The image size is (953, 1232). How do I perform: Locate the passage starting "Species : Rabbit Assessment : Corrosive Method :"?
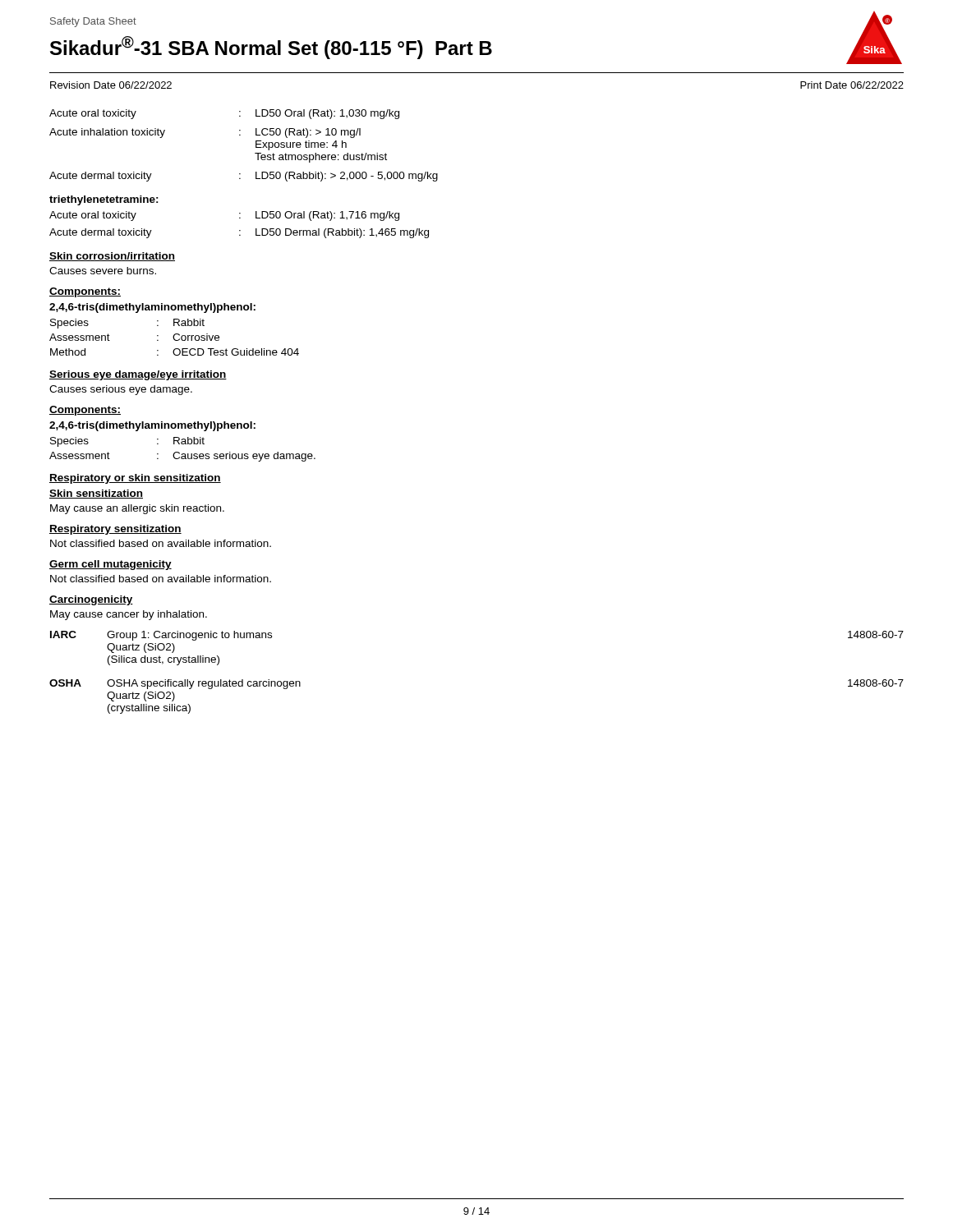[174, 337]
